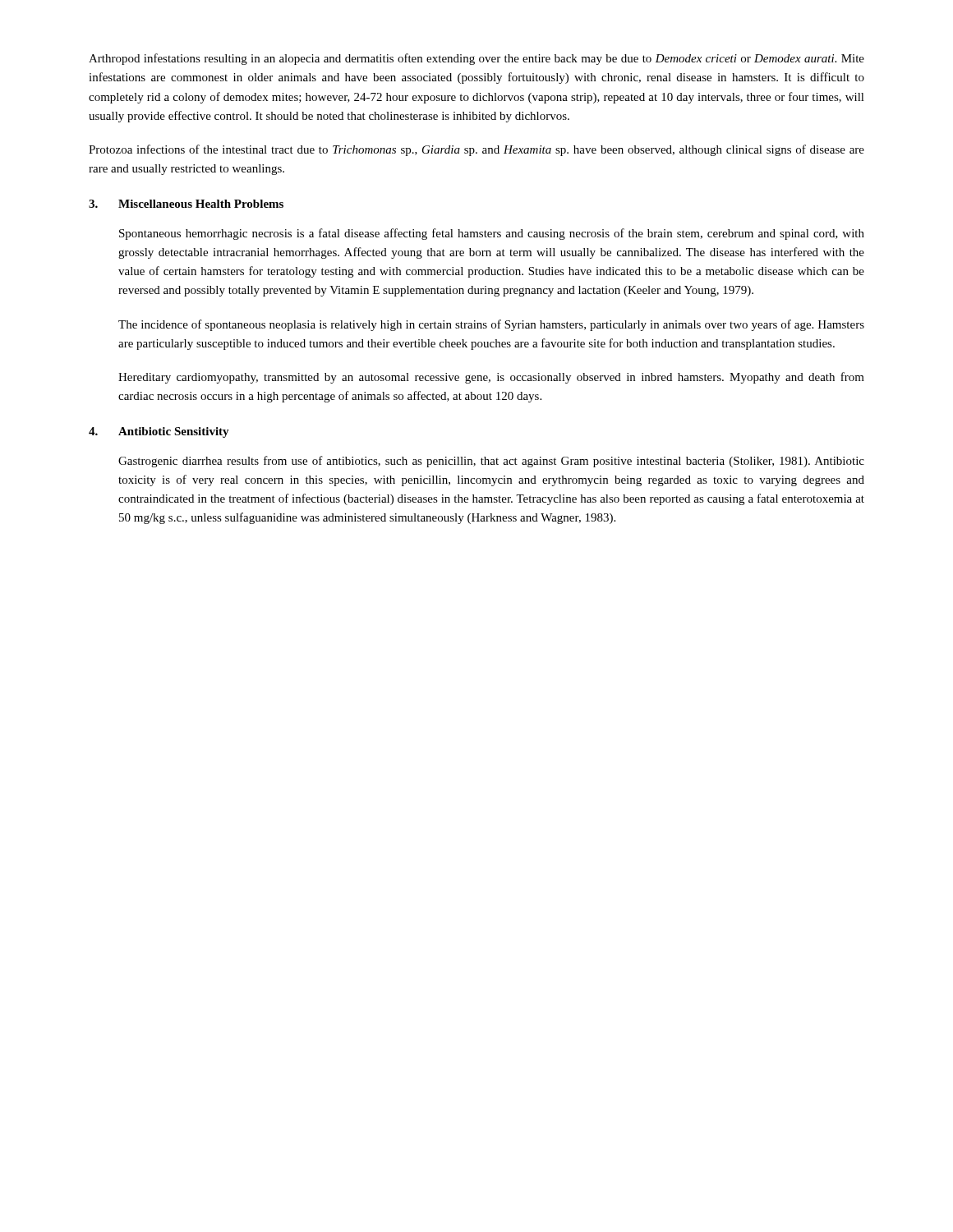Click on the text block that reads "Hereditary cardiomyopathy, transmitted by"
The width and height of the screenshot is (953, 1232).
[491, 387]
